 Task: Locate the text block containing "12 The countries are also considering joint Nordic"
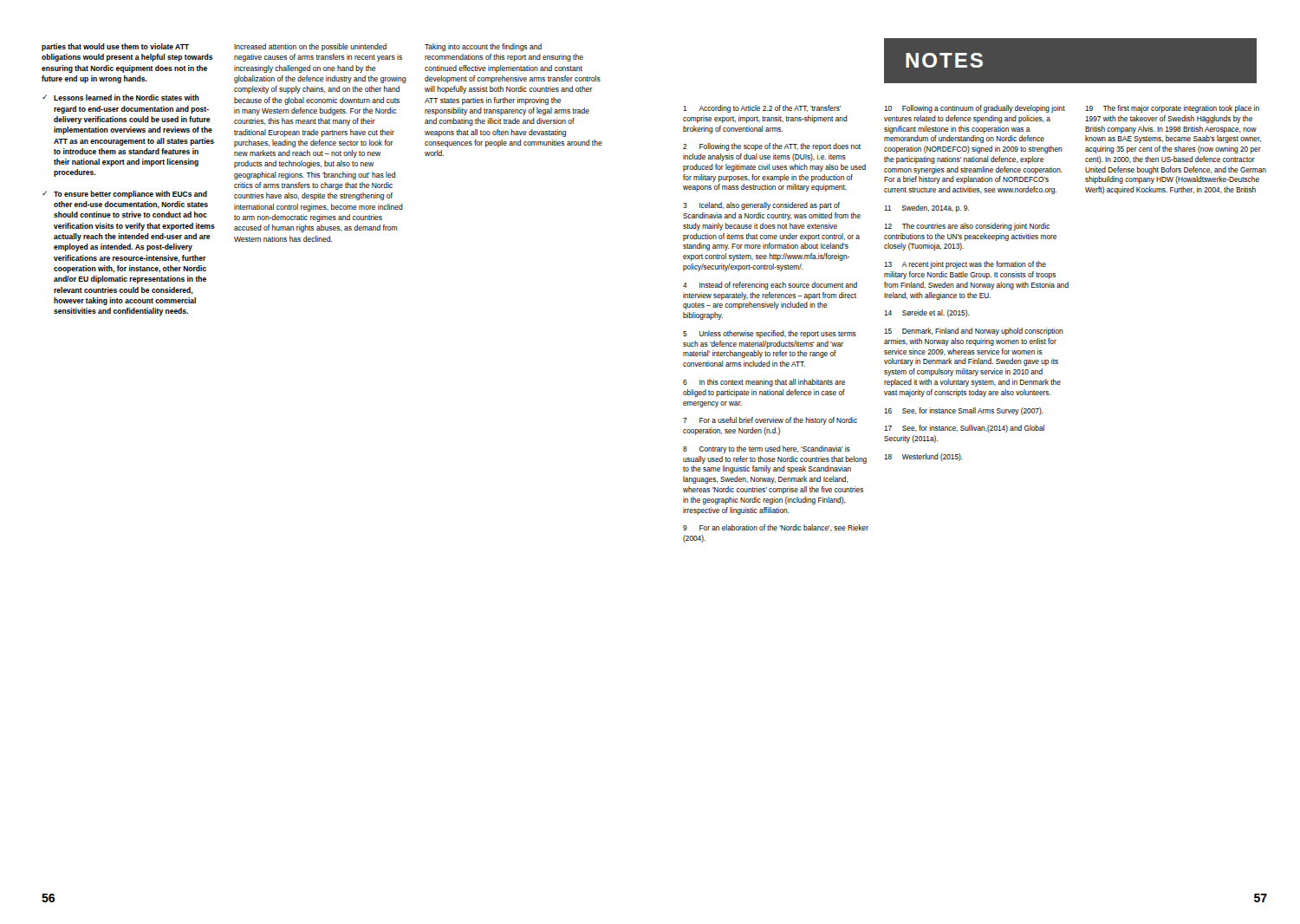pos(970,236)
